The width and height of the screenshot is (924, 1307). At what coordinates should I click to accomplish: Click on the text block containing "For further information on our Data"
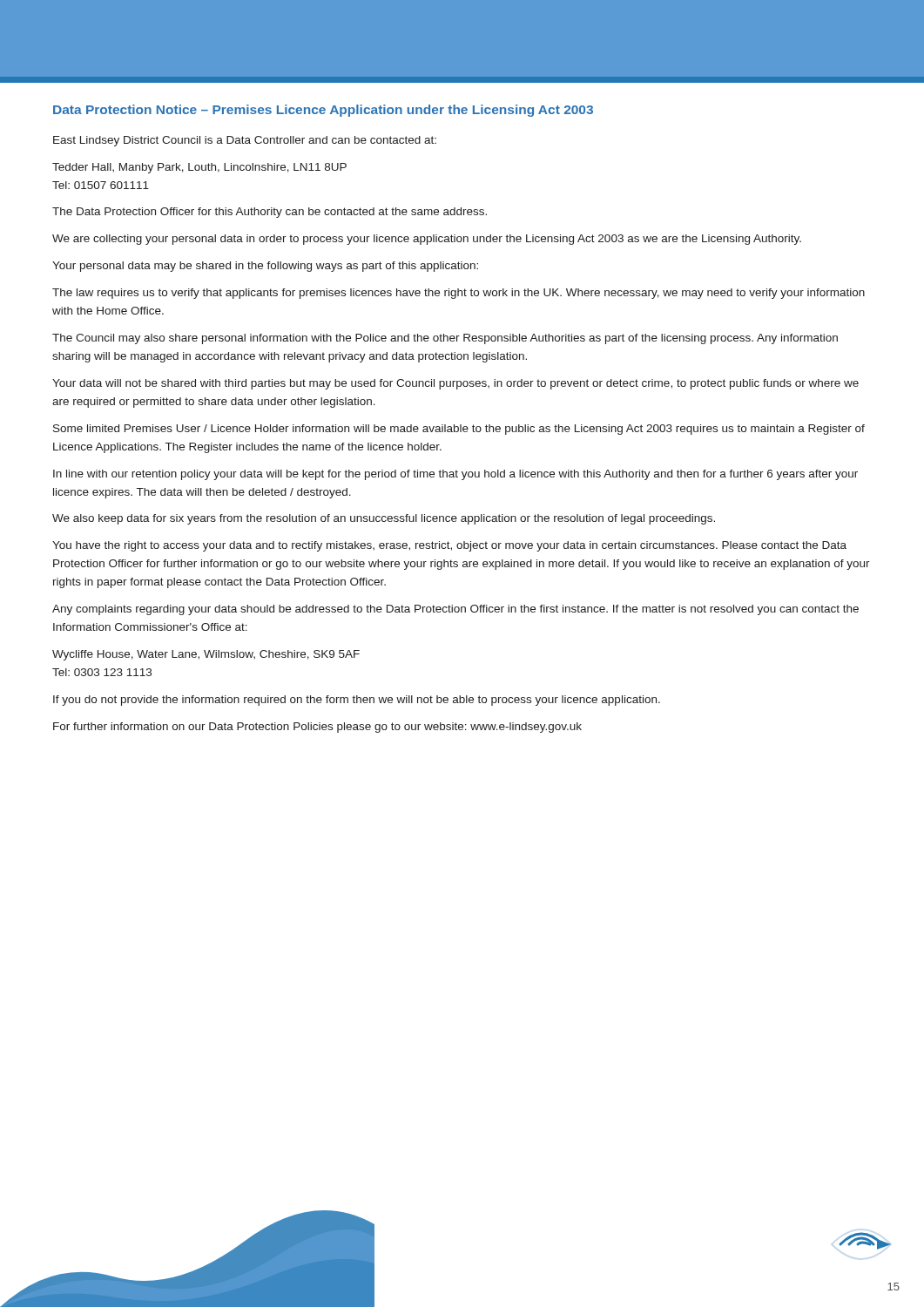click(x=317, y=726)
